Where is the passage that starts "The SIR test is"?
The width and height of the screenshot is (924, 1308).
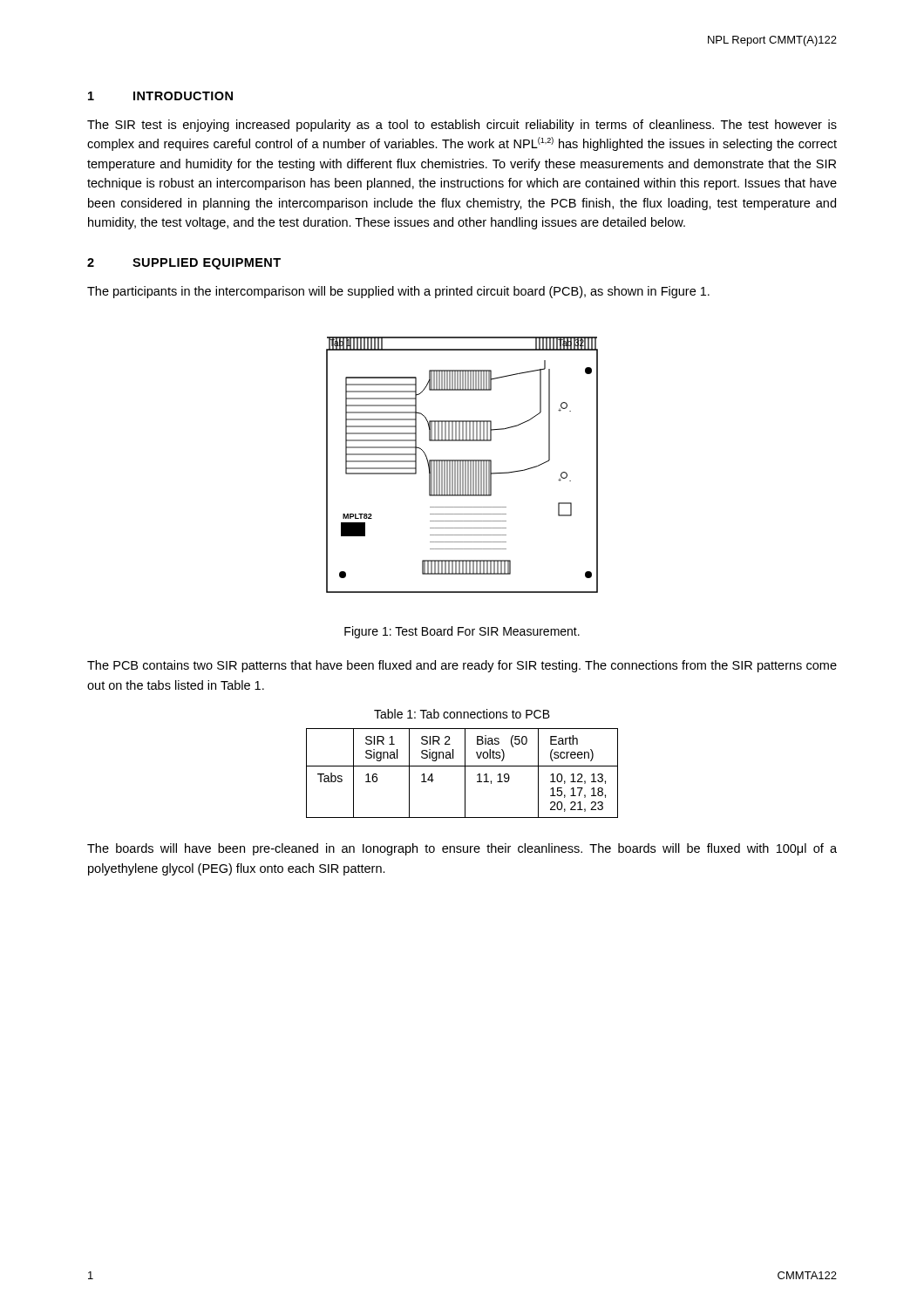point(462,174)
